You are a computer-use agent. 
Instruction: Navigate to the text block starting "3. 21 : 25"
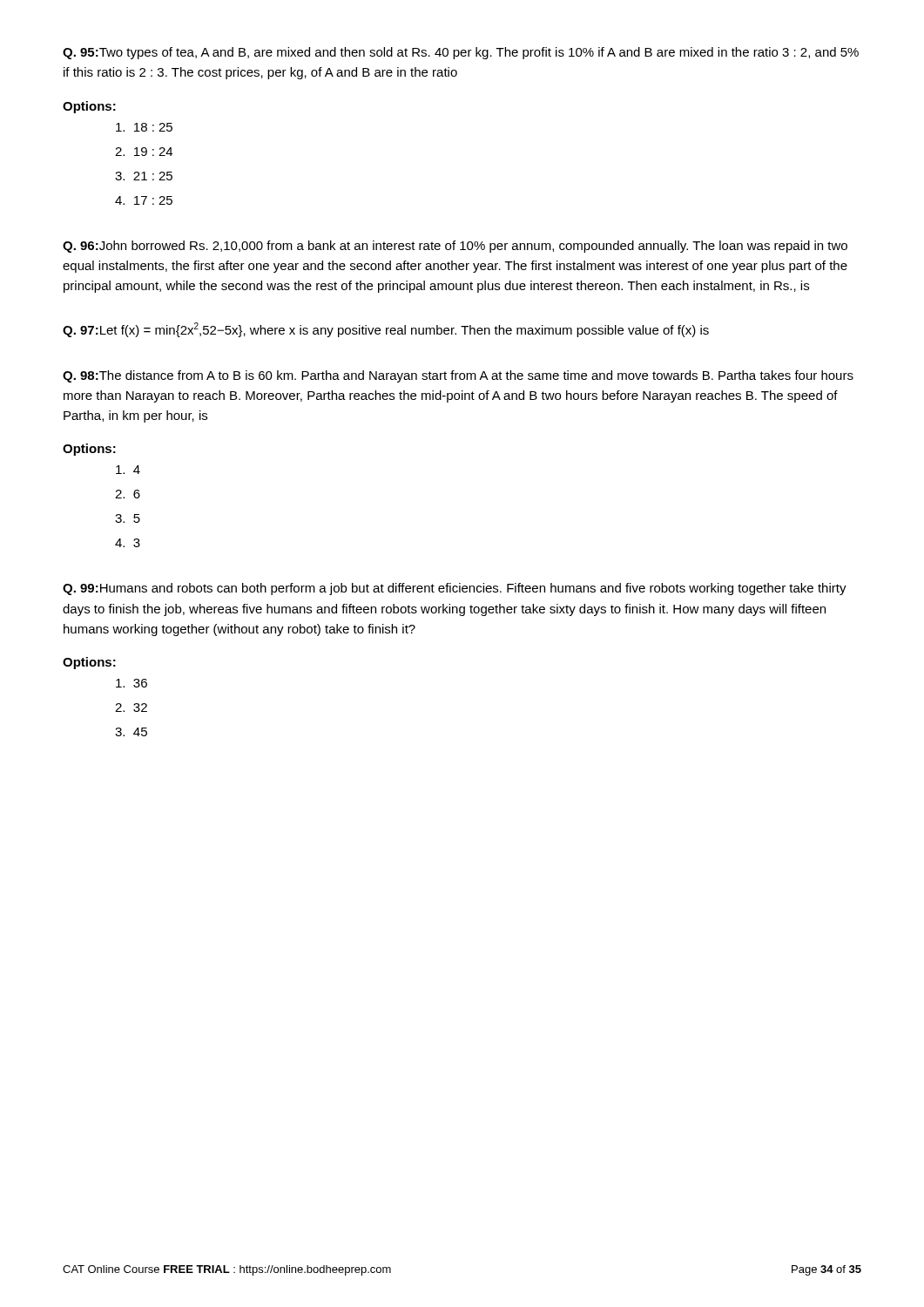click(144, 175)
